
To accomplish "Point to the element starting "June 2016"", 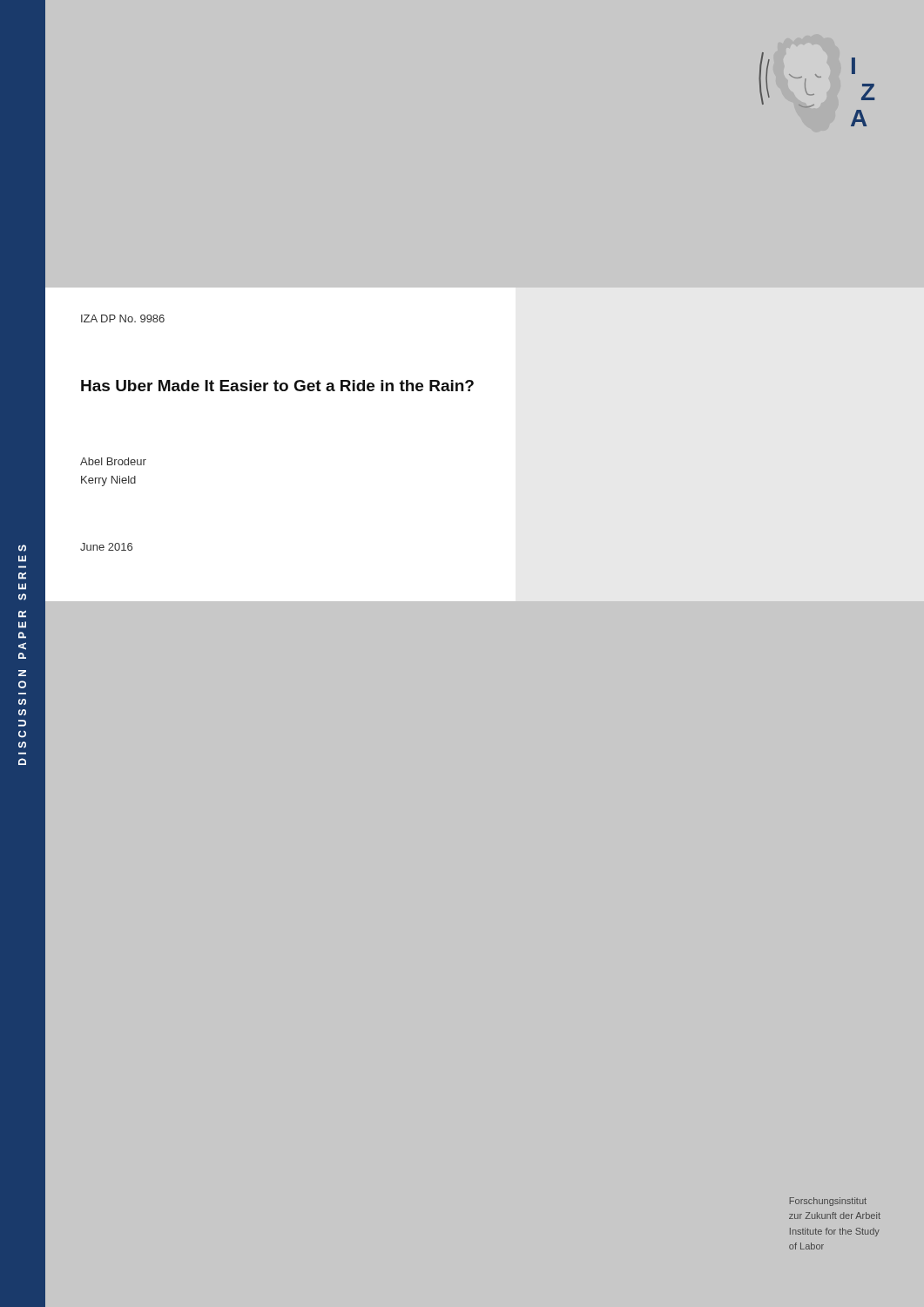I will click(107, 547).
